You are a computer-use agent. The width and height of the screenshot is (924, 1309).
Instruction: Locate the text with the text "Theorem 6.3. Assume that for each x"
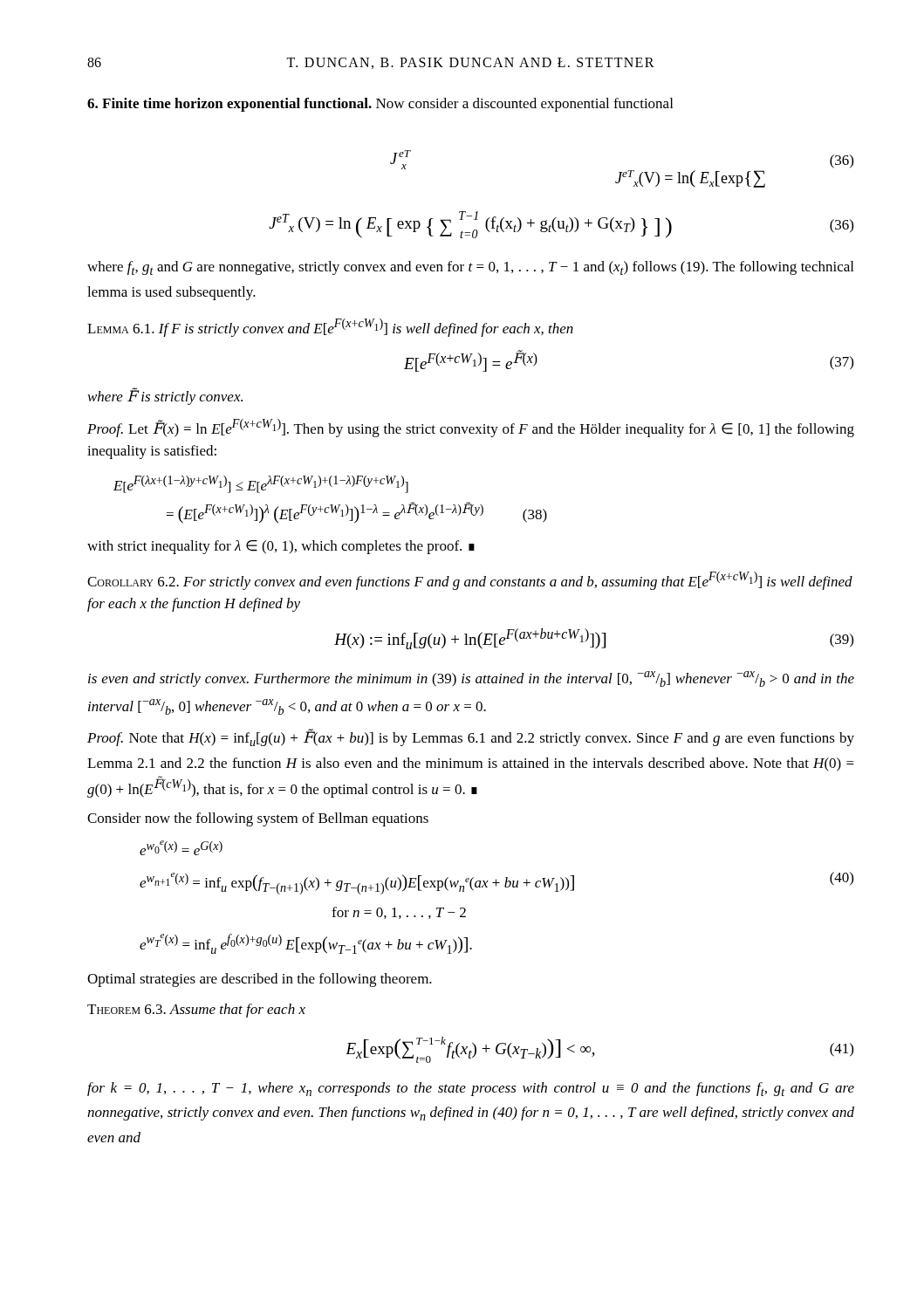(x=196, y=1009)
